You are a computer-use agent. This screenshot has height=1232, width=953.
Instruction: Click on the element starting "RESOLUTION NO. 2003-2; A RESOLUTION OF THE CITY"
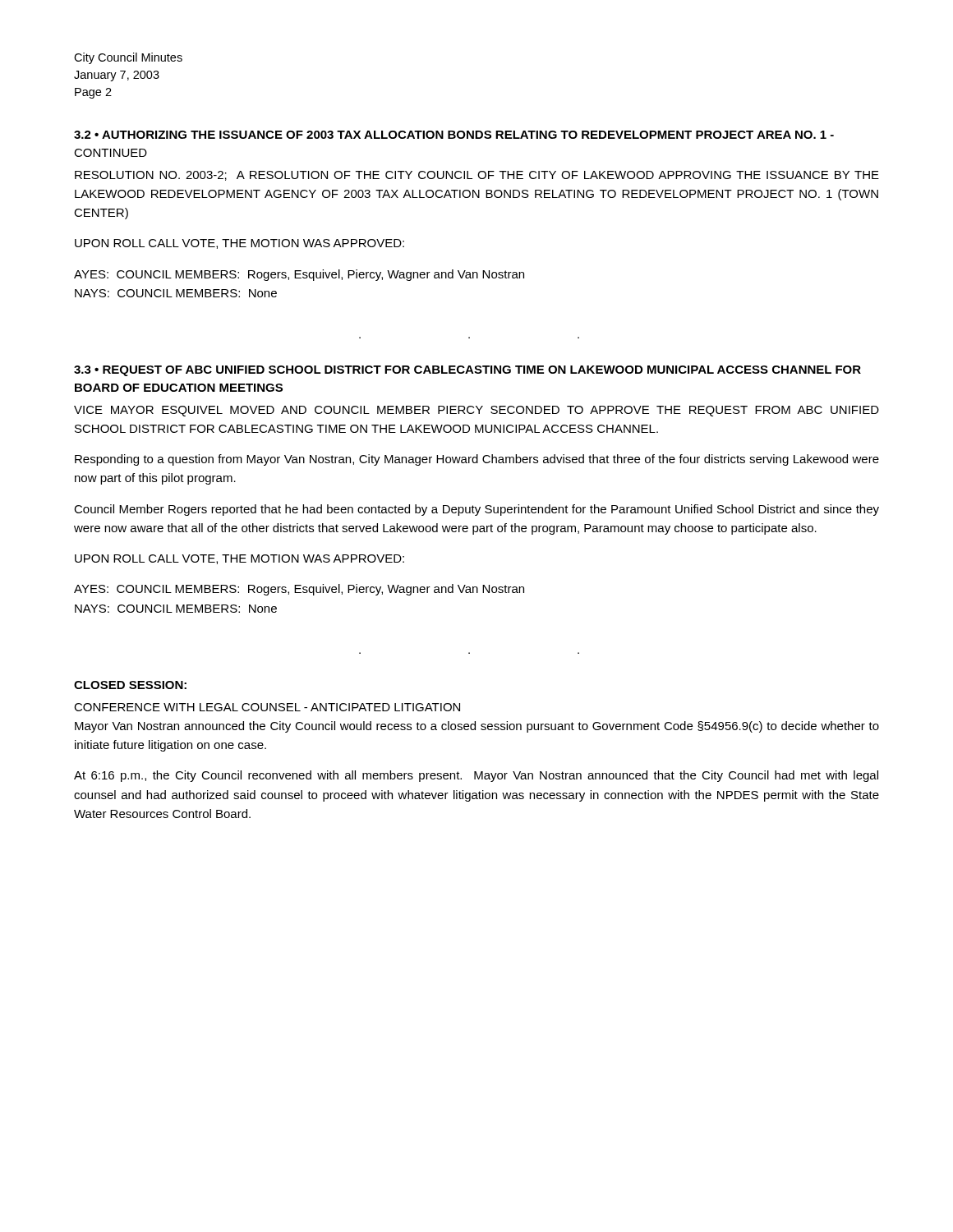coord(476,193)
